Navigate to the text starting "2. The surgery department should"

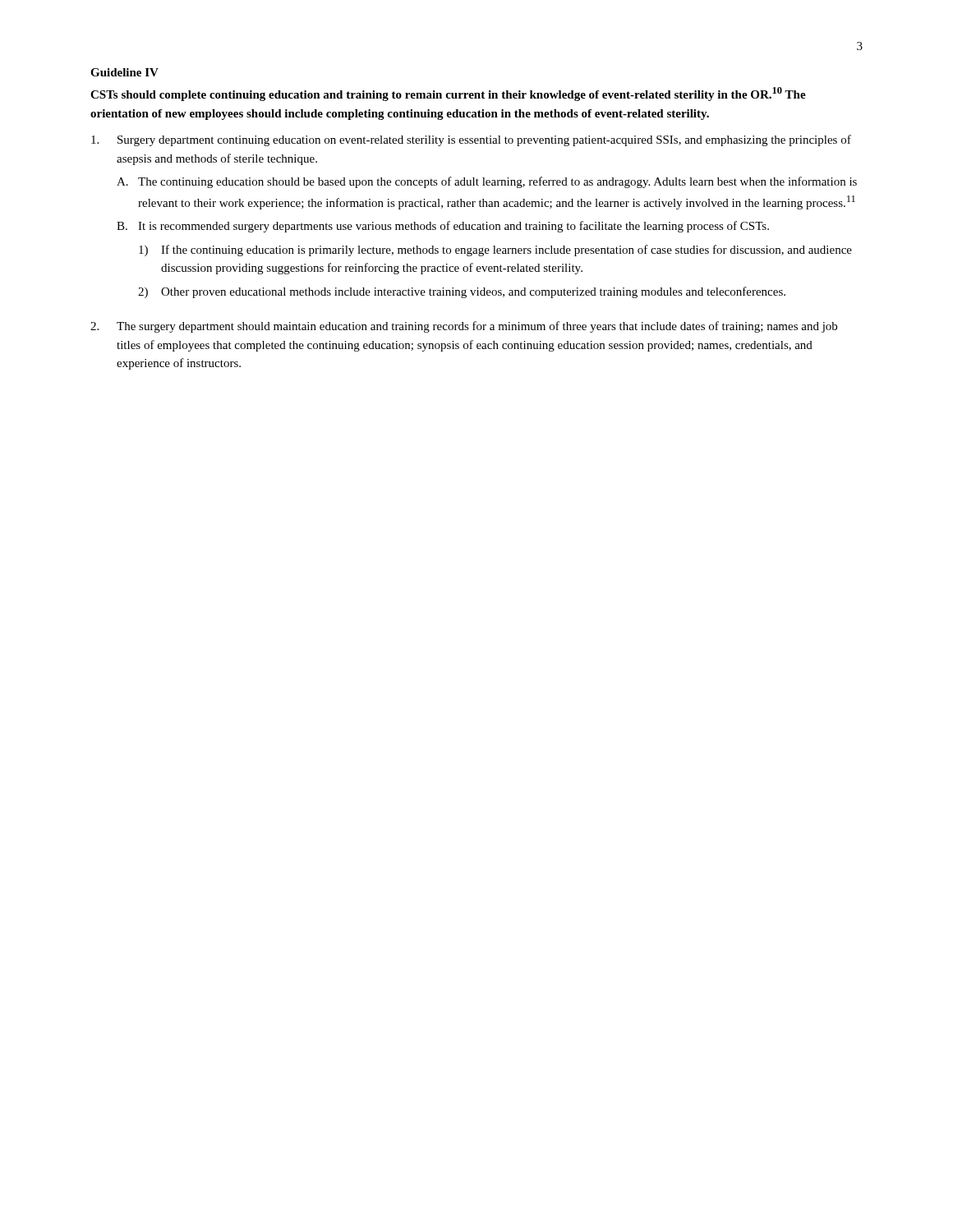tap(476, 345)
